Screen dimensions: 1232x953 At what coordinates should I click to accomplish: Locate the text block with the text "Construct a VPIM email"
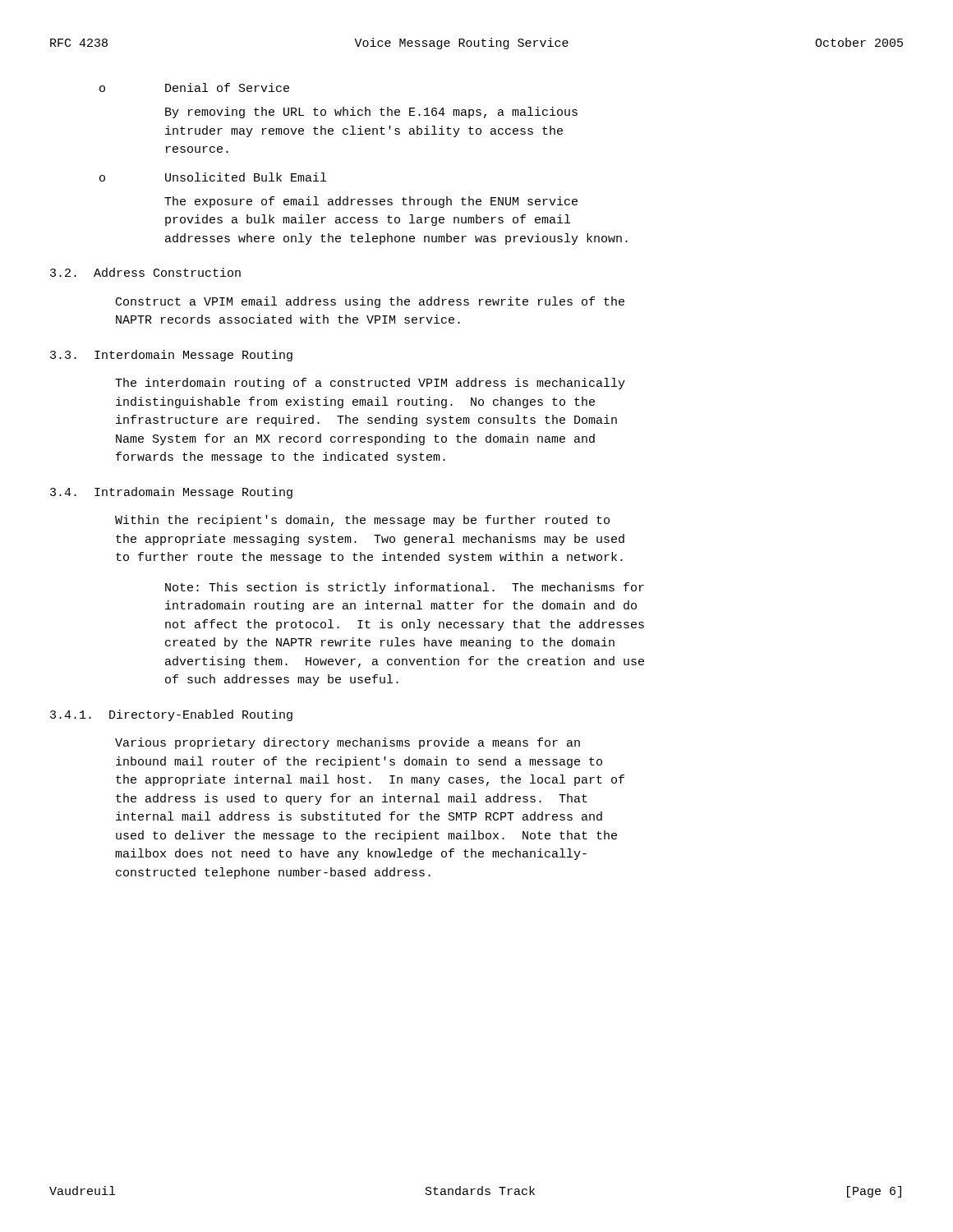[x=370, y=312]
